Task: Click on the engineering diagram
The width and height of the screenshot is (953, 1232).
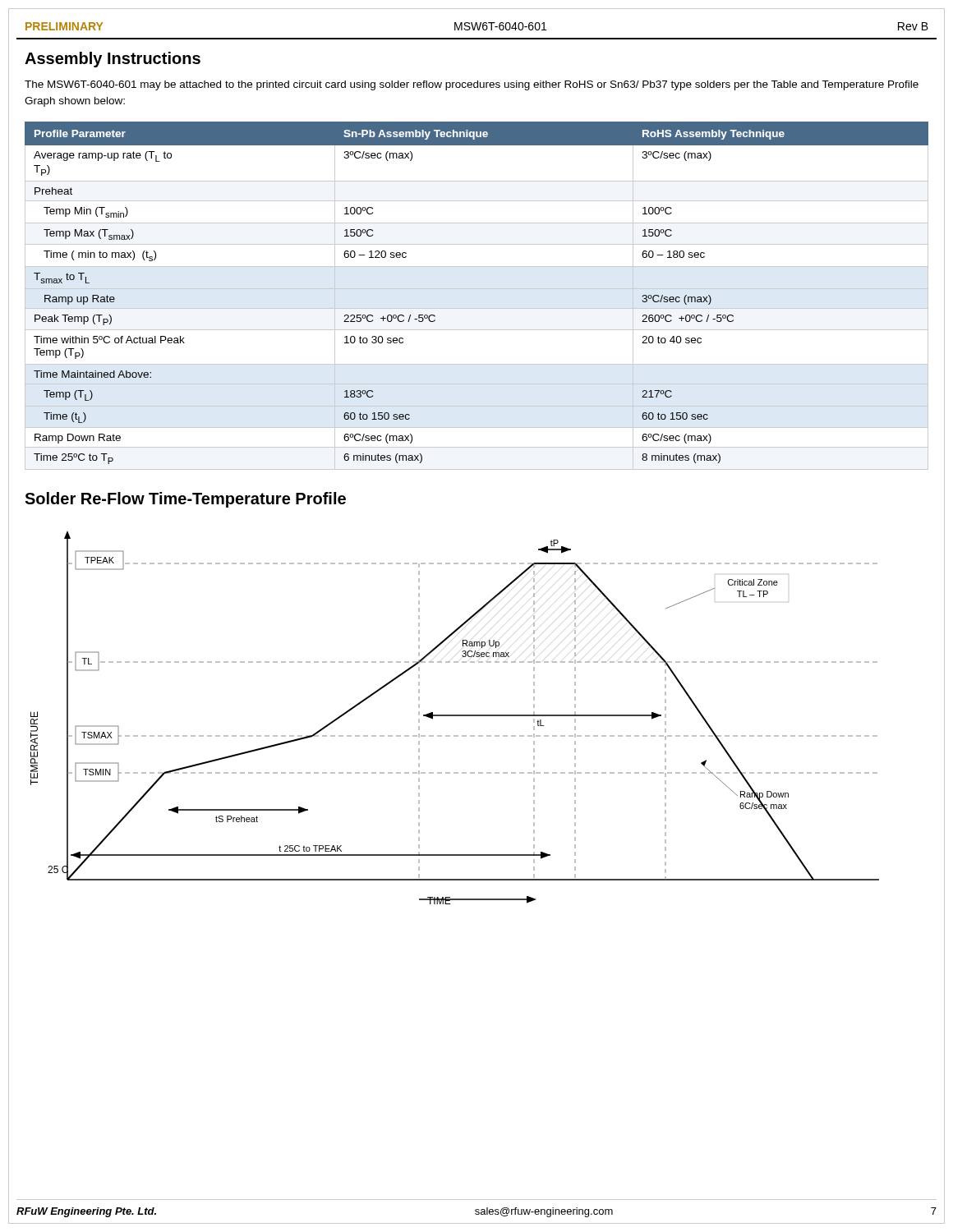Action: coord(460,715)
